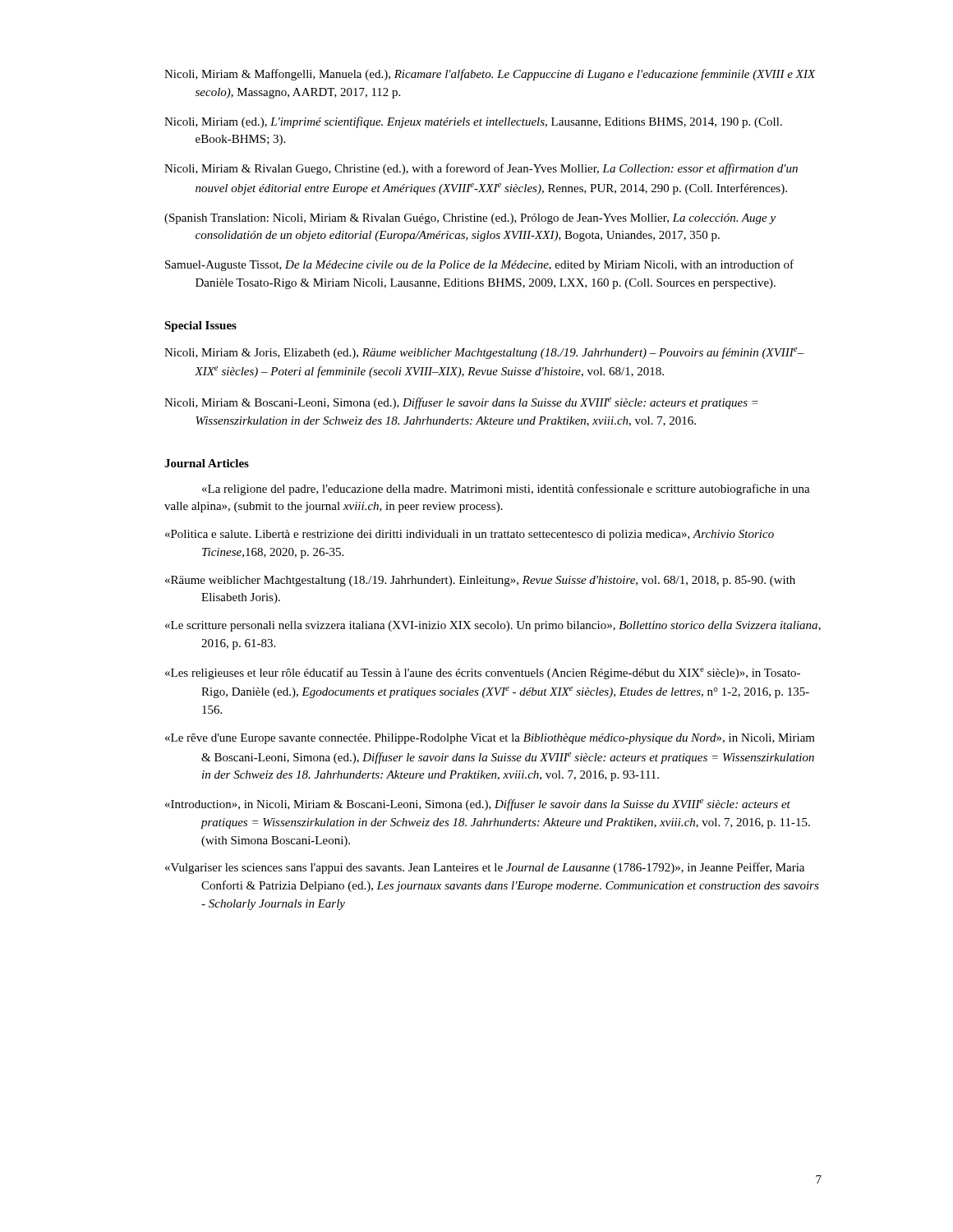Where is the passage that starts "Nicoli, Miriam & Joris,"?
This screenshot has height=1232, width=953.
(484, 360)
